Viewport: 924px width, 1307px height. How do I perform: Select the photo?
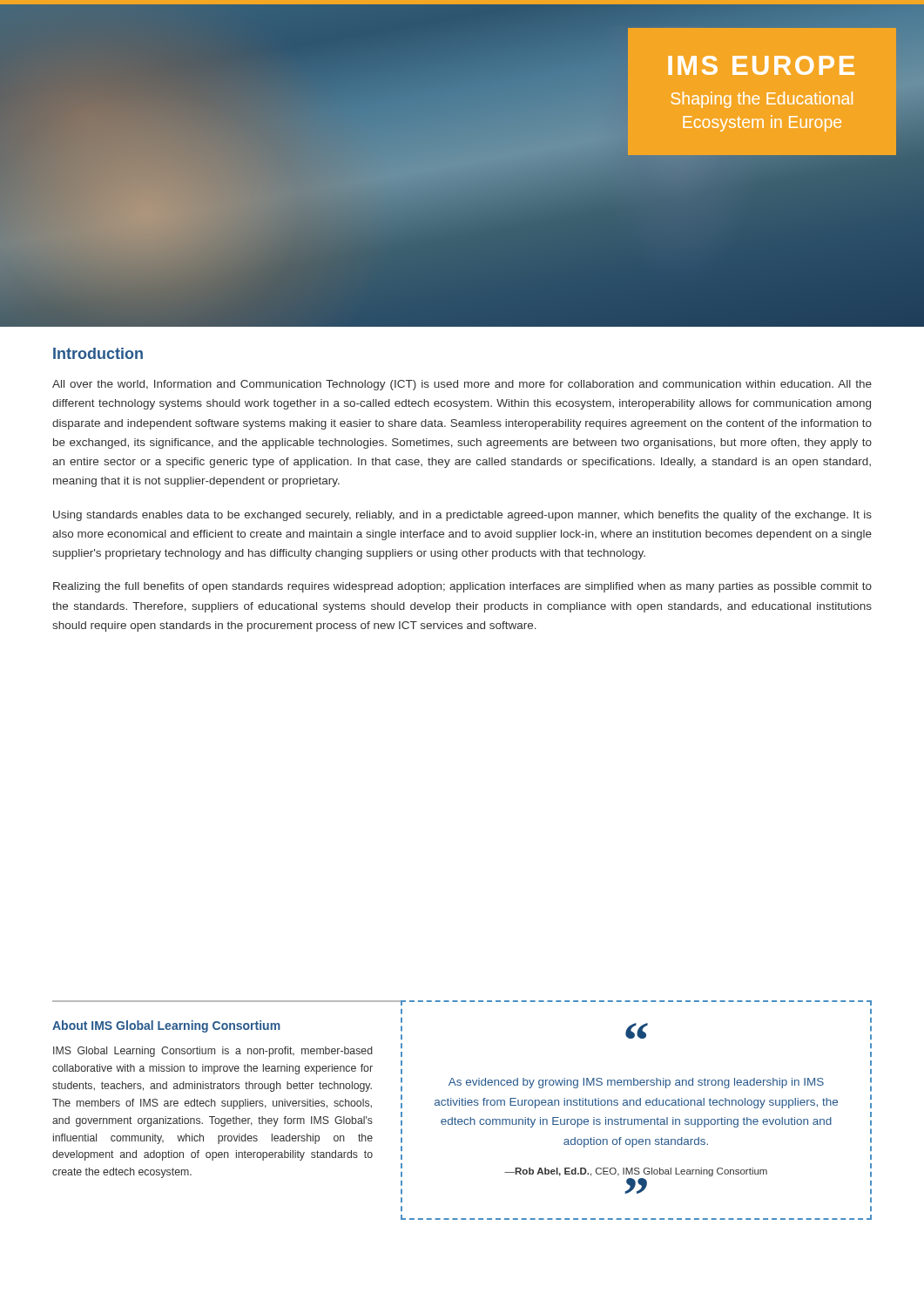point(462,163)
